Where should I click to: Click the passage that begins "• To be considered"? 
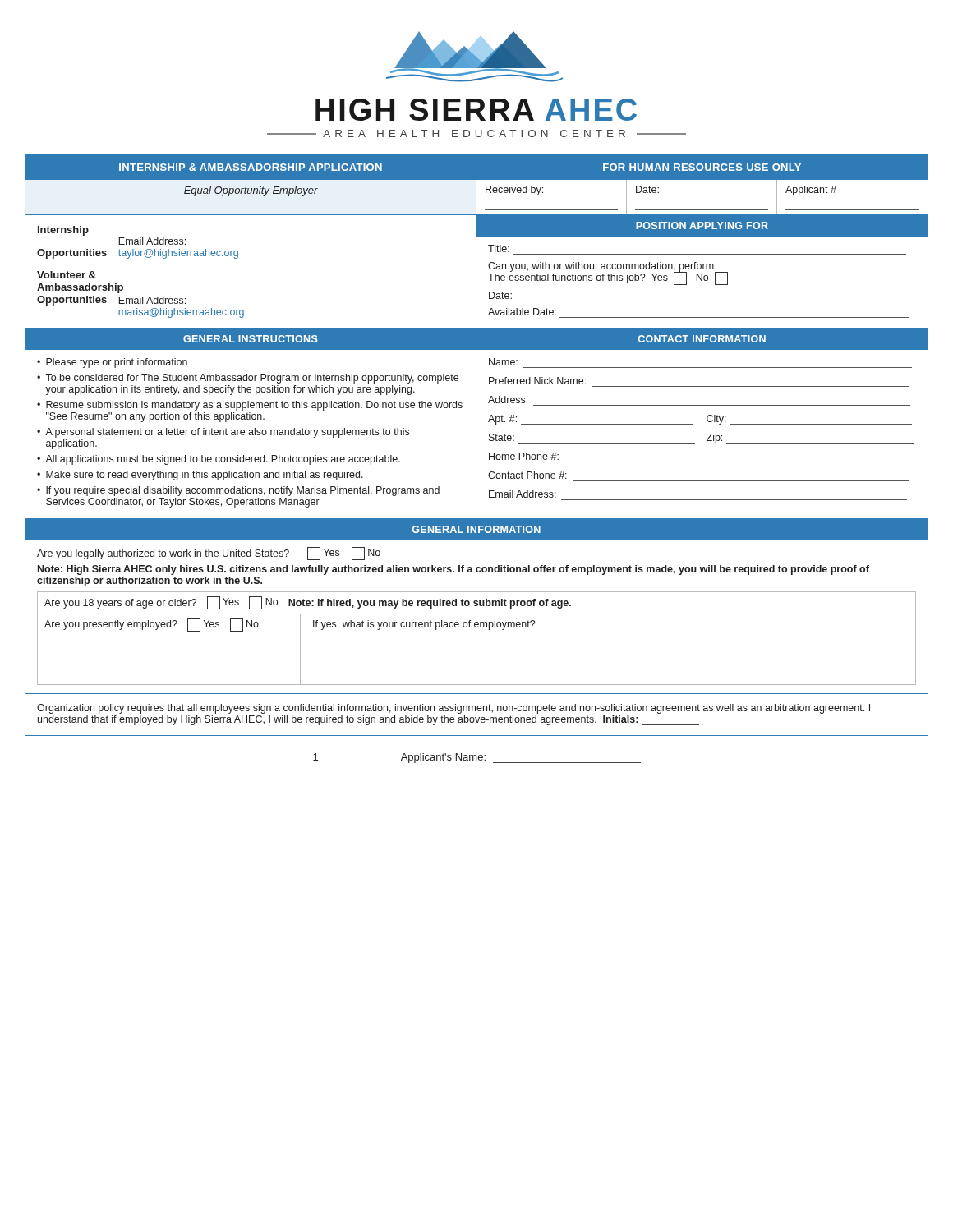point(251,384)
